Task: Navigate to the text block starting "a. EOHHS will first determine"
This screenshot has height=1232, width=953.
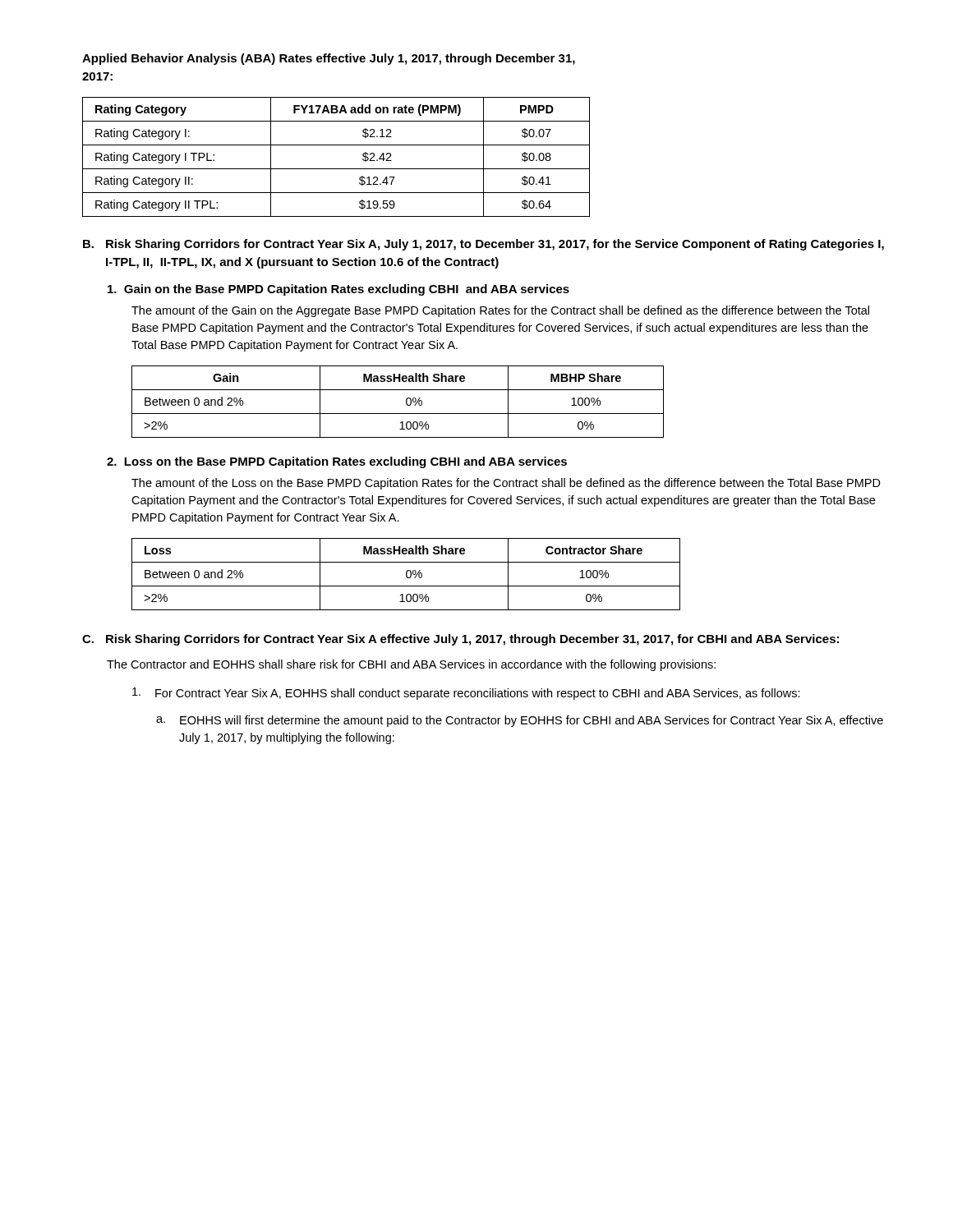Action: 522,729
